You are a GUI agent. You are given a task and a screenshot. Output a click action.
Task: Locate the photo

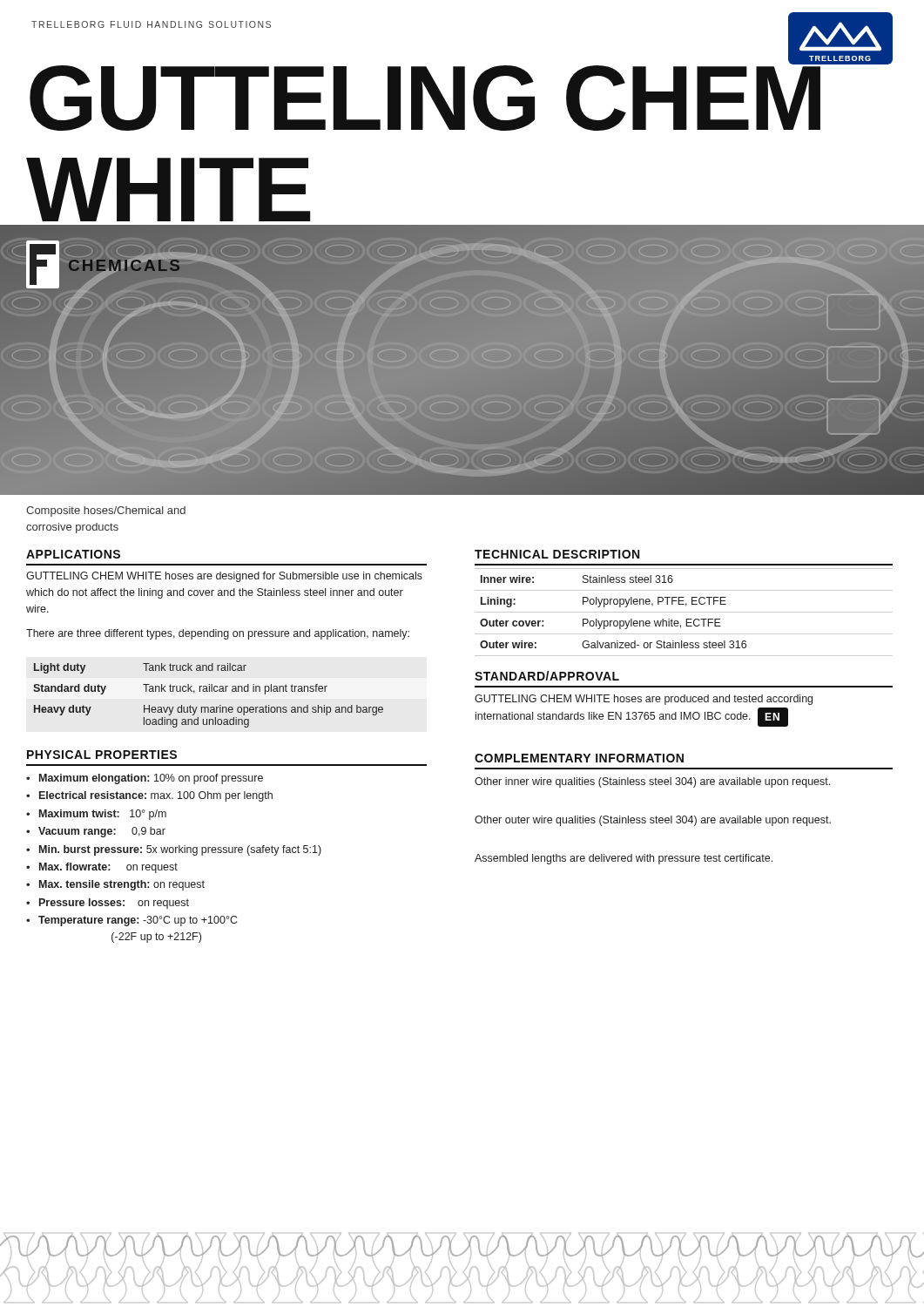462,360
